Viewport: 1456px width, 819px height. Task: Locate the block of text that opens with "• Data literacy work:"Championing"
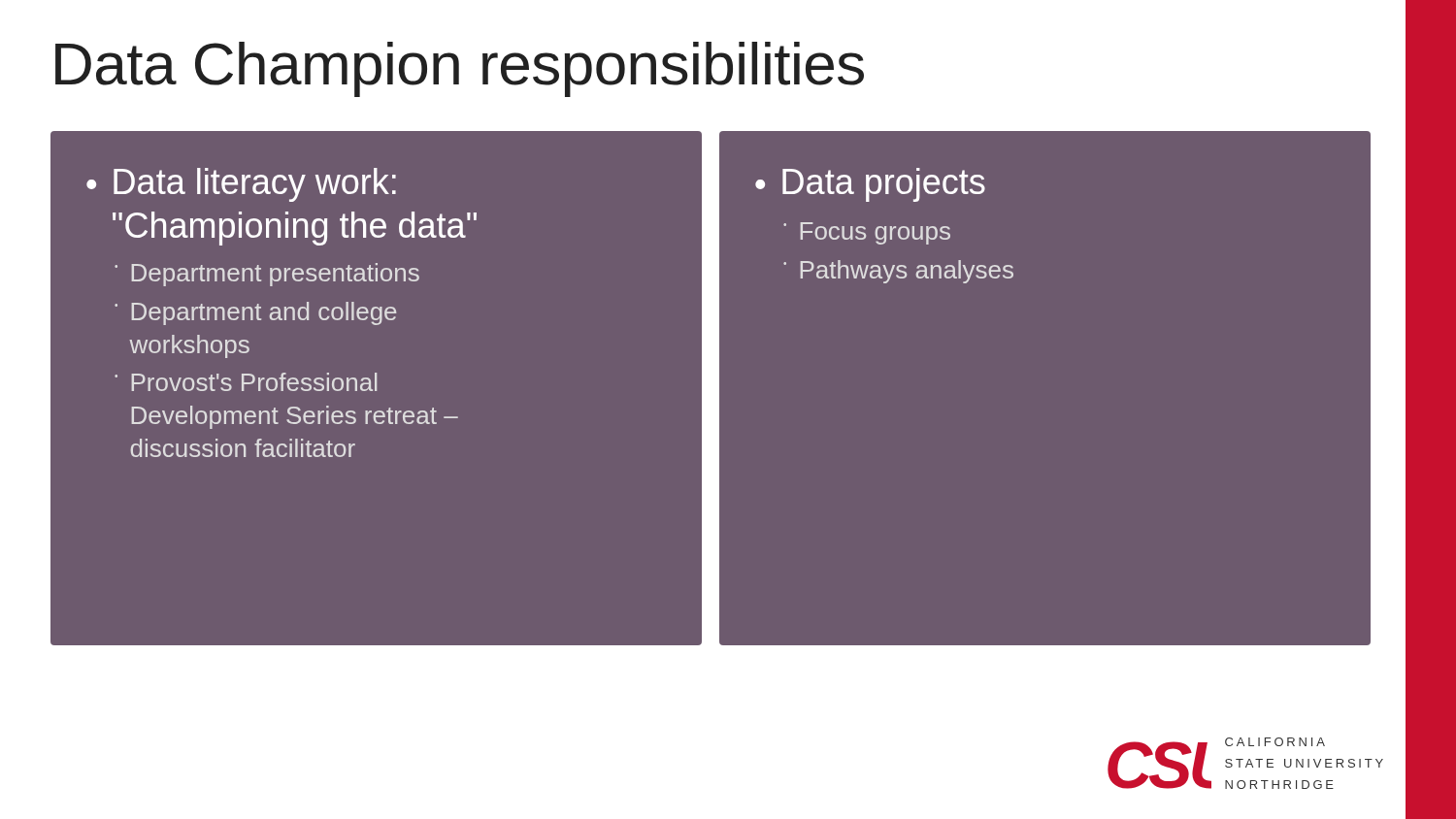[x=376, y=313]
